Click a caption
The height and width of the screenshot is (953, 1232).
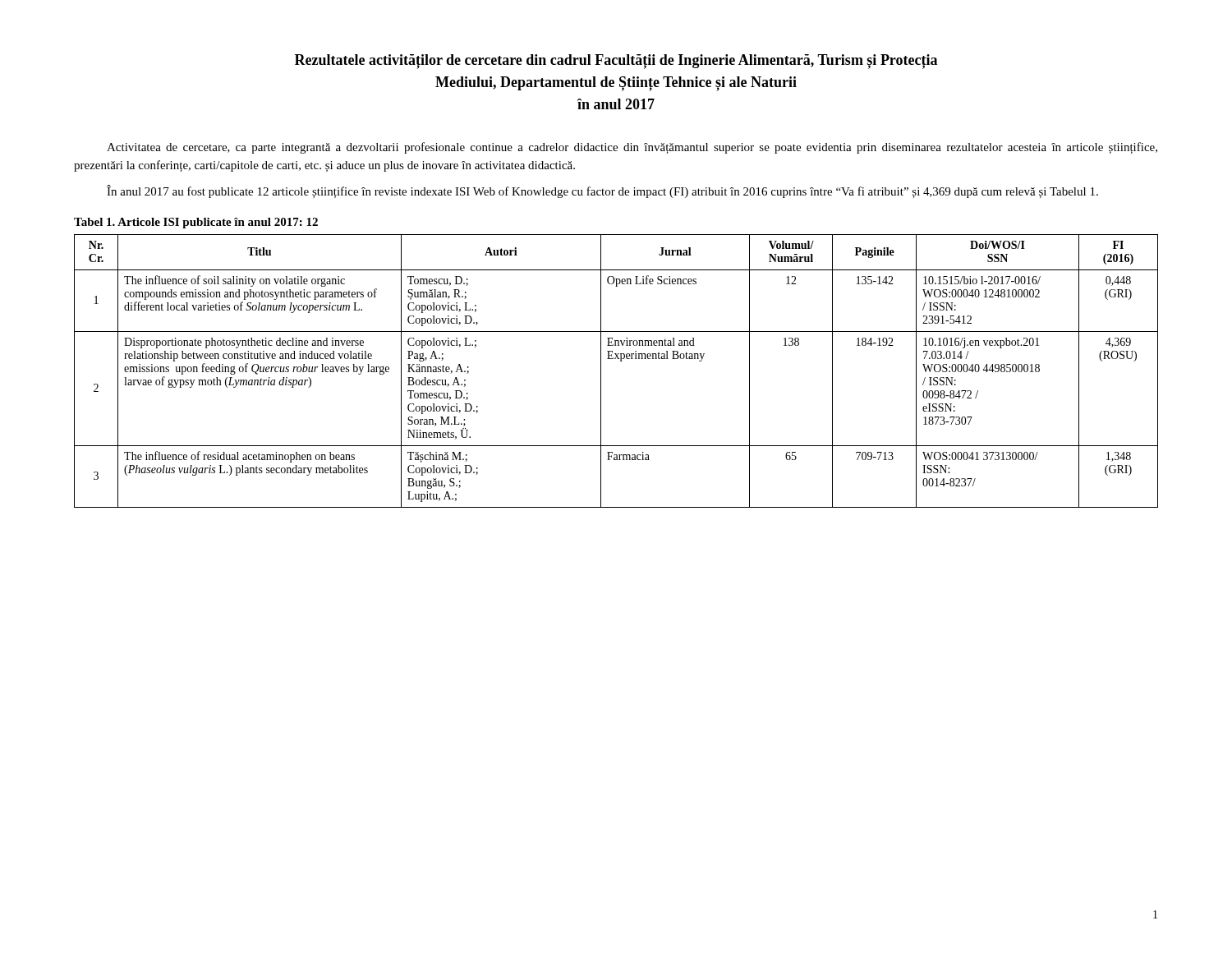tap(196, 222)
